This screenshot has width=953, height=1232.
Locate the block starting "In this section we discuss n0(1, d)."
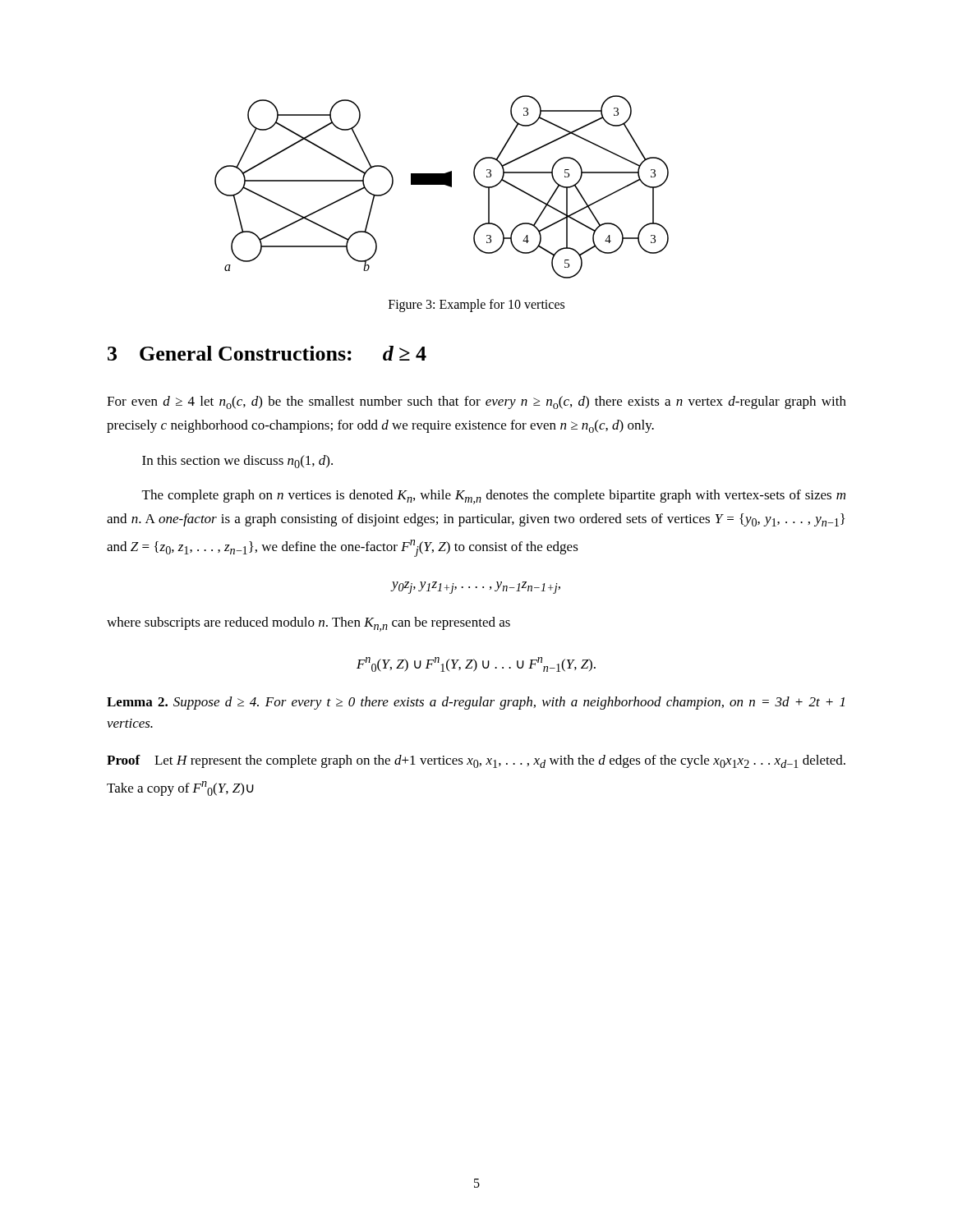(238, 461)
